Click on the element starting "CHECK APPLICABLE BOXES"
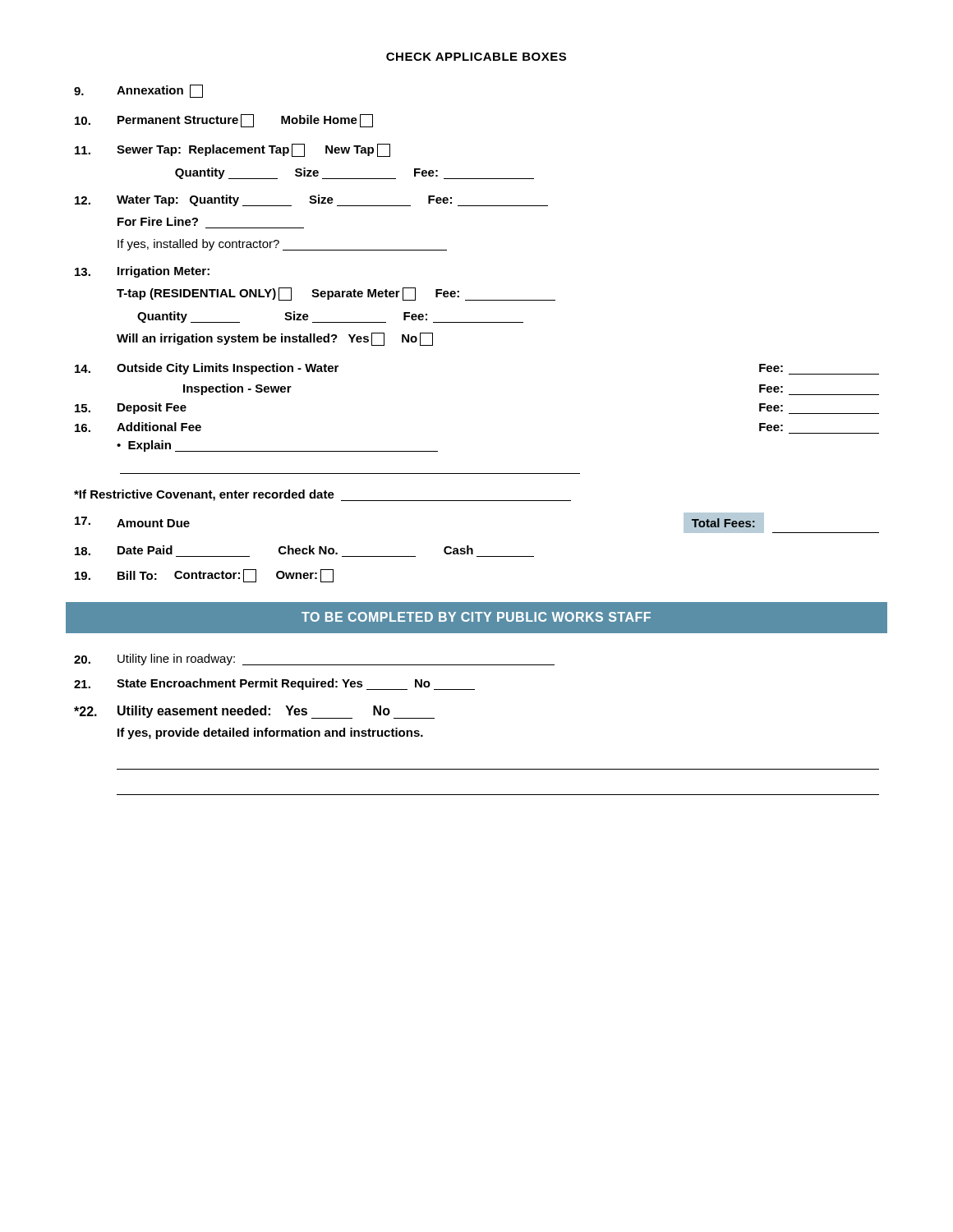953x1232 pixels. (476, 56)
